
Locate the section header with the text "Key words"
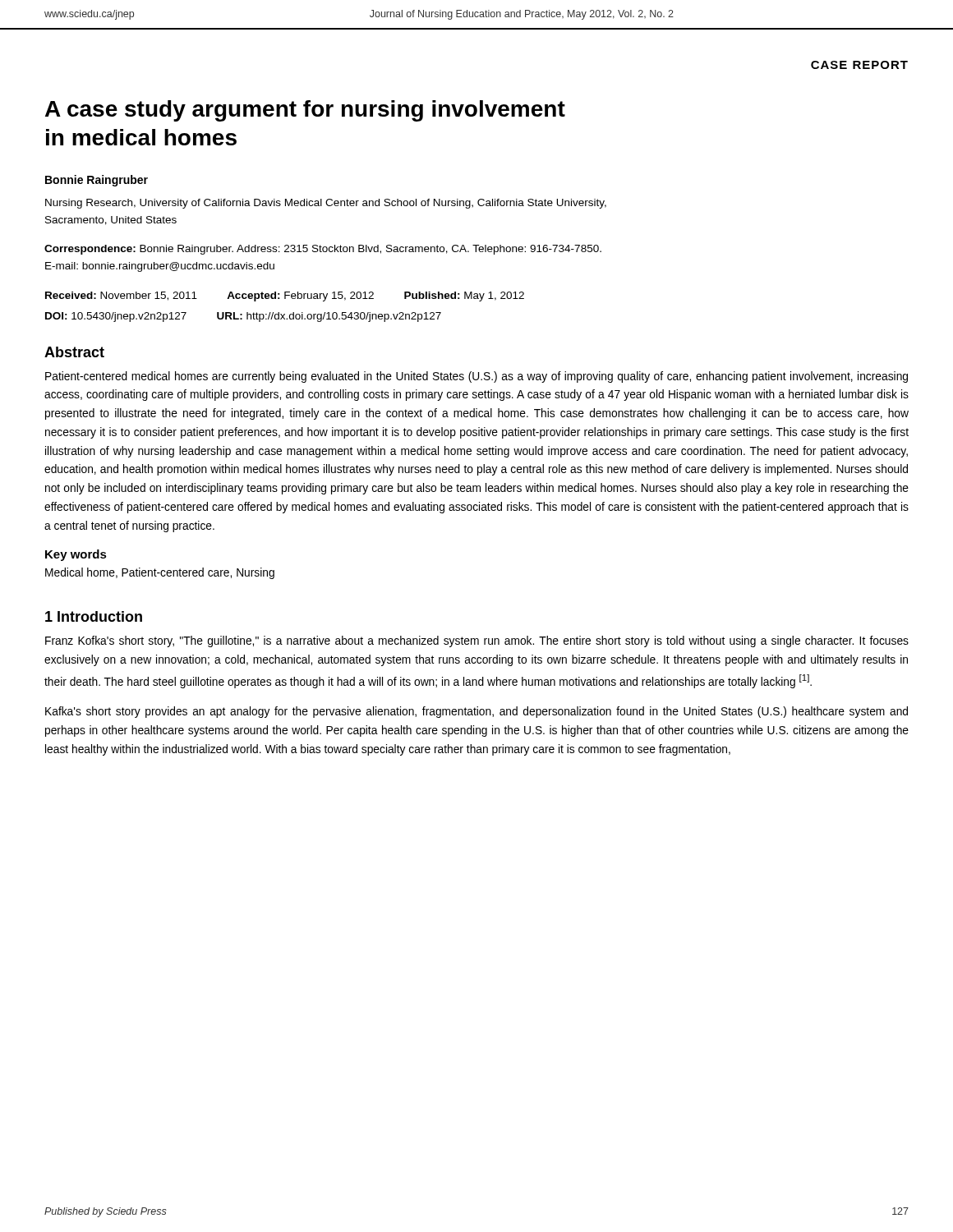(x=76, y=554)
